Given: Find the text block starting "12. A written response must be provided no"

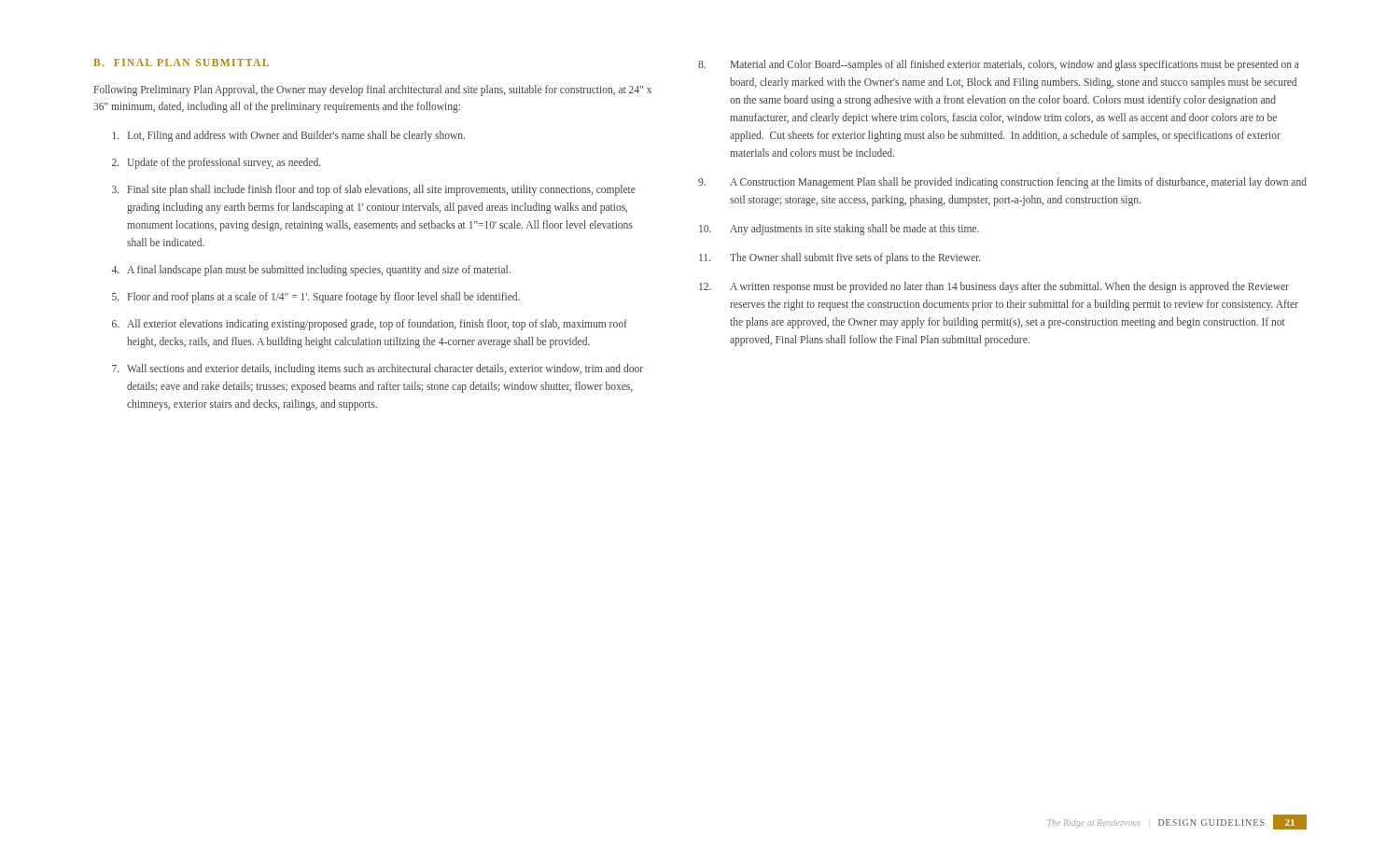Looking at the screenshot, I should [x=1002, y=313].
